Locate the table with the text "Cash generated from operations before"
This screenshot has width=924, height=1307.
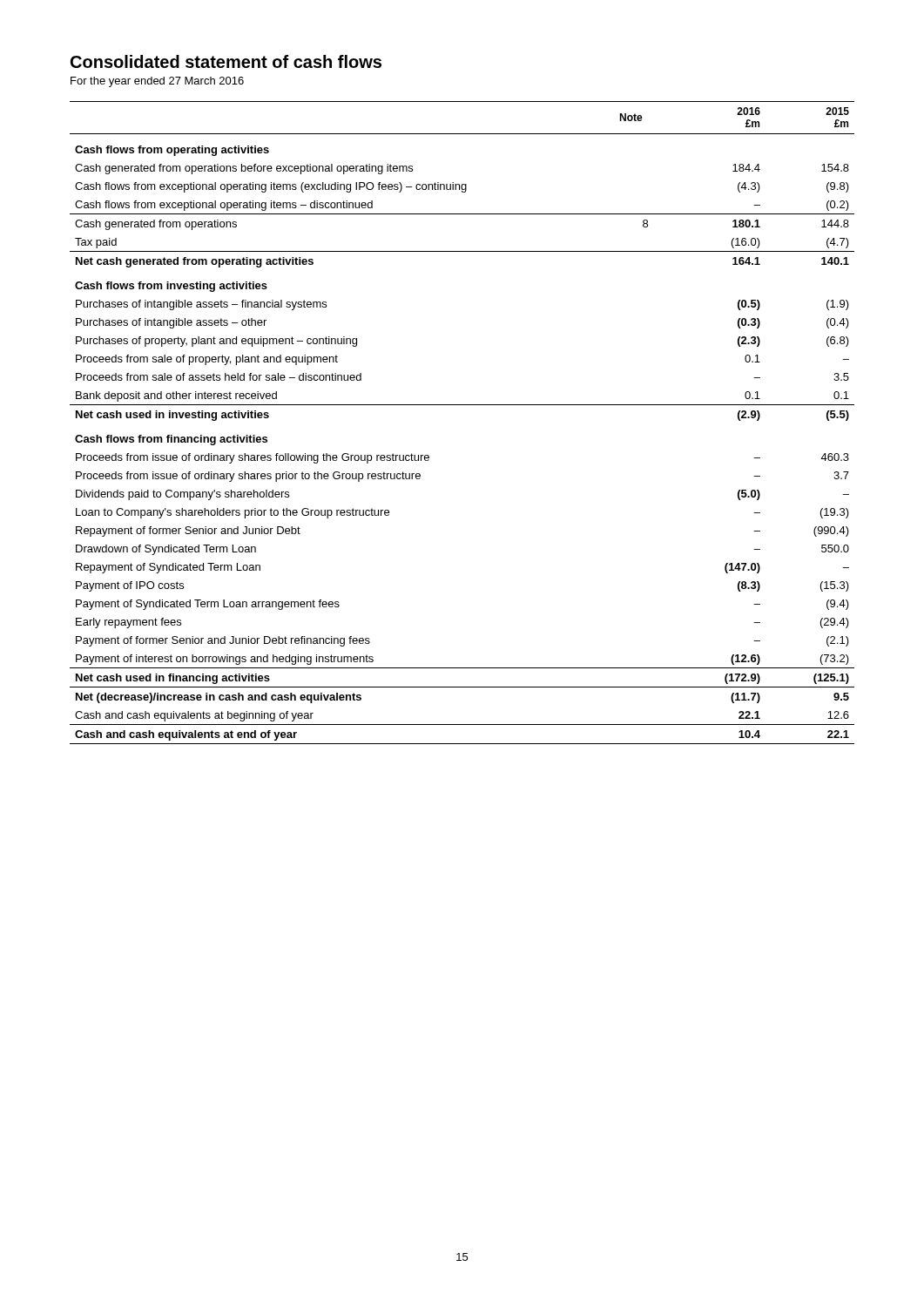click(462, 423)
